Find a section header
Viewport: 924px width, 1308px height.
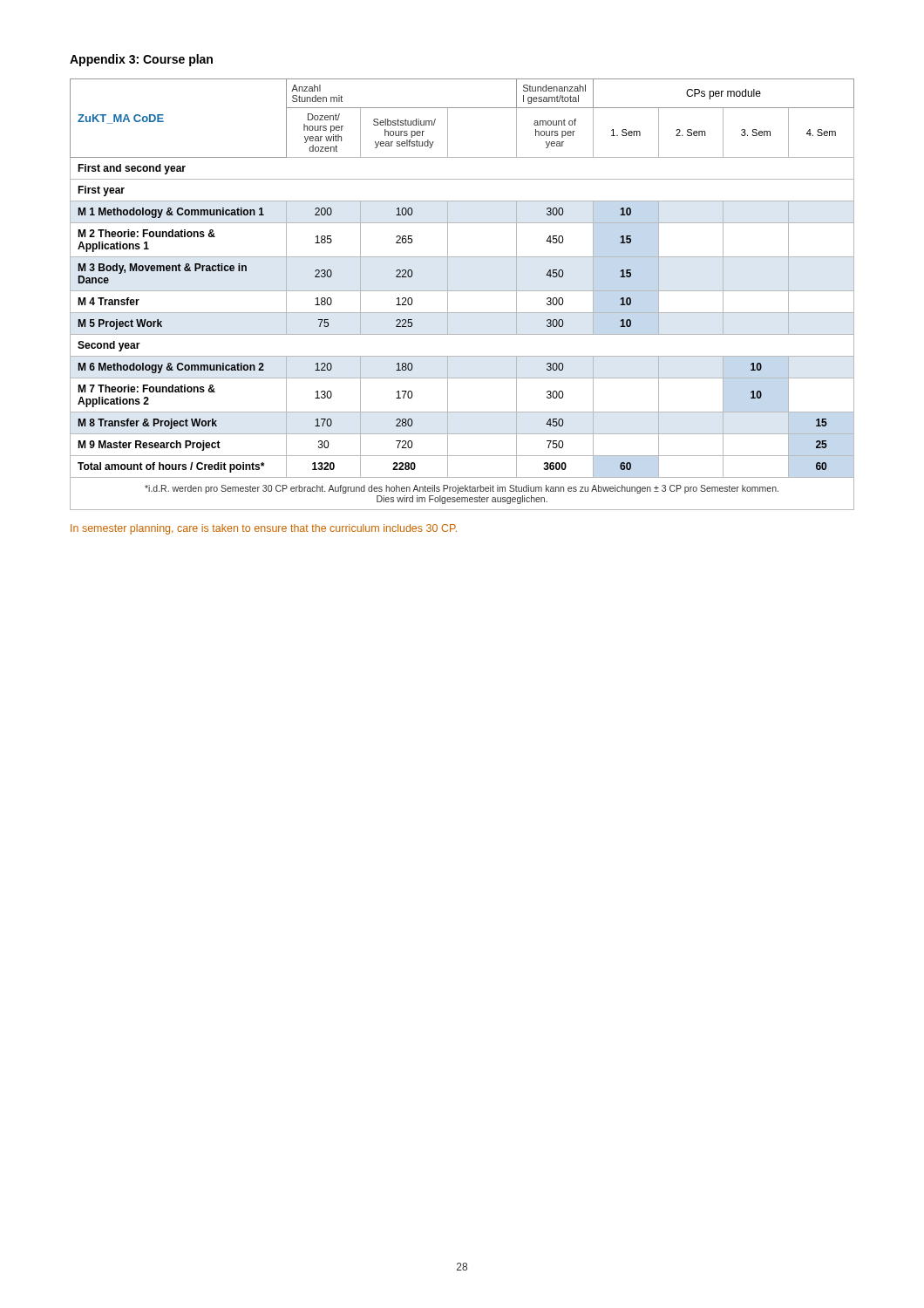click(x=142, y=59)
